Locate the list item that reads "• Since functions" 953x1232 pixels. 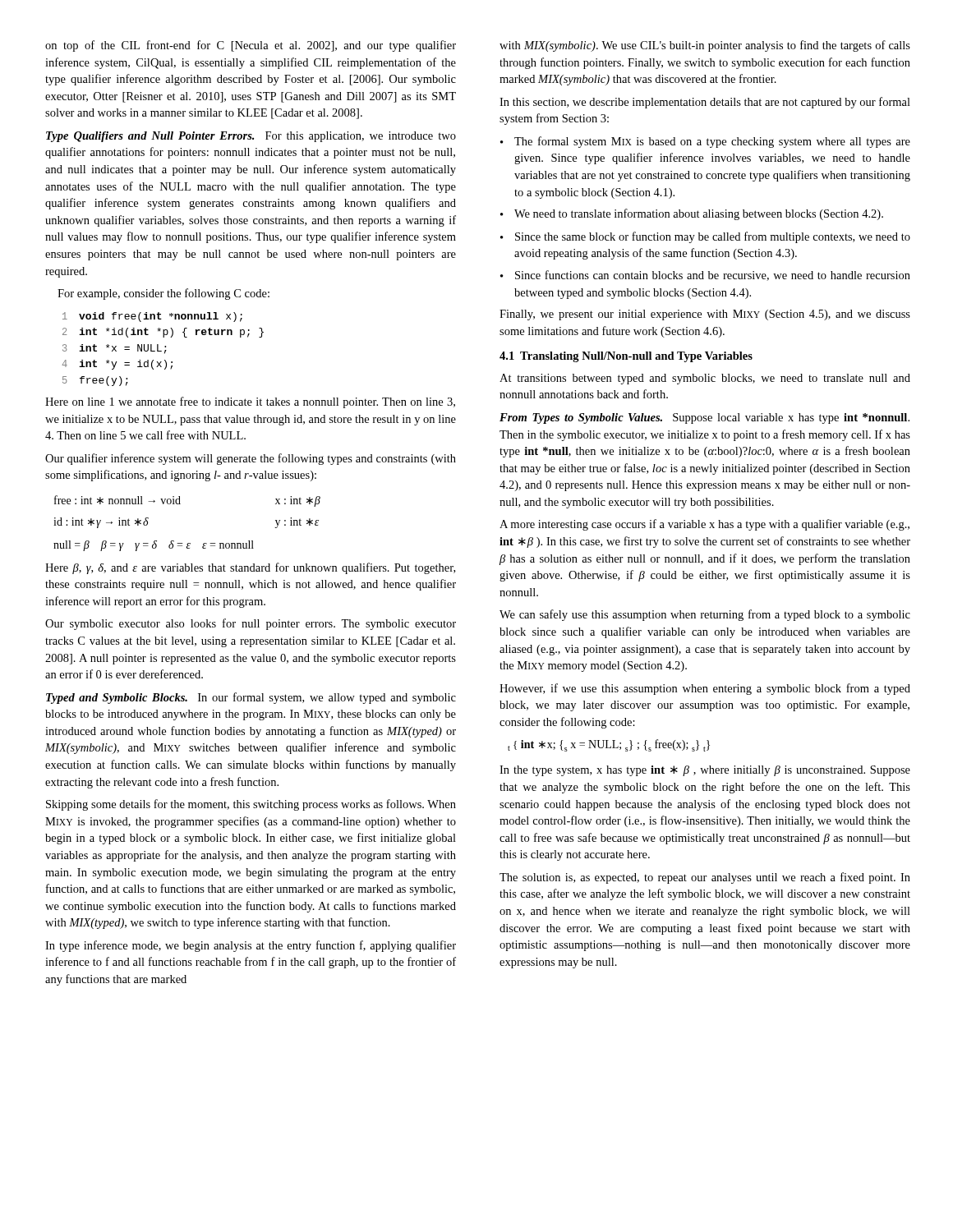[x=705, y=284]
